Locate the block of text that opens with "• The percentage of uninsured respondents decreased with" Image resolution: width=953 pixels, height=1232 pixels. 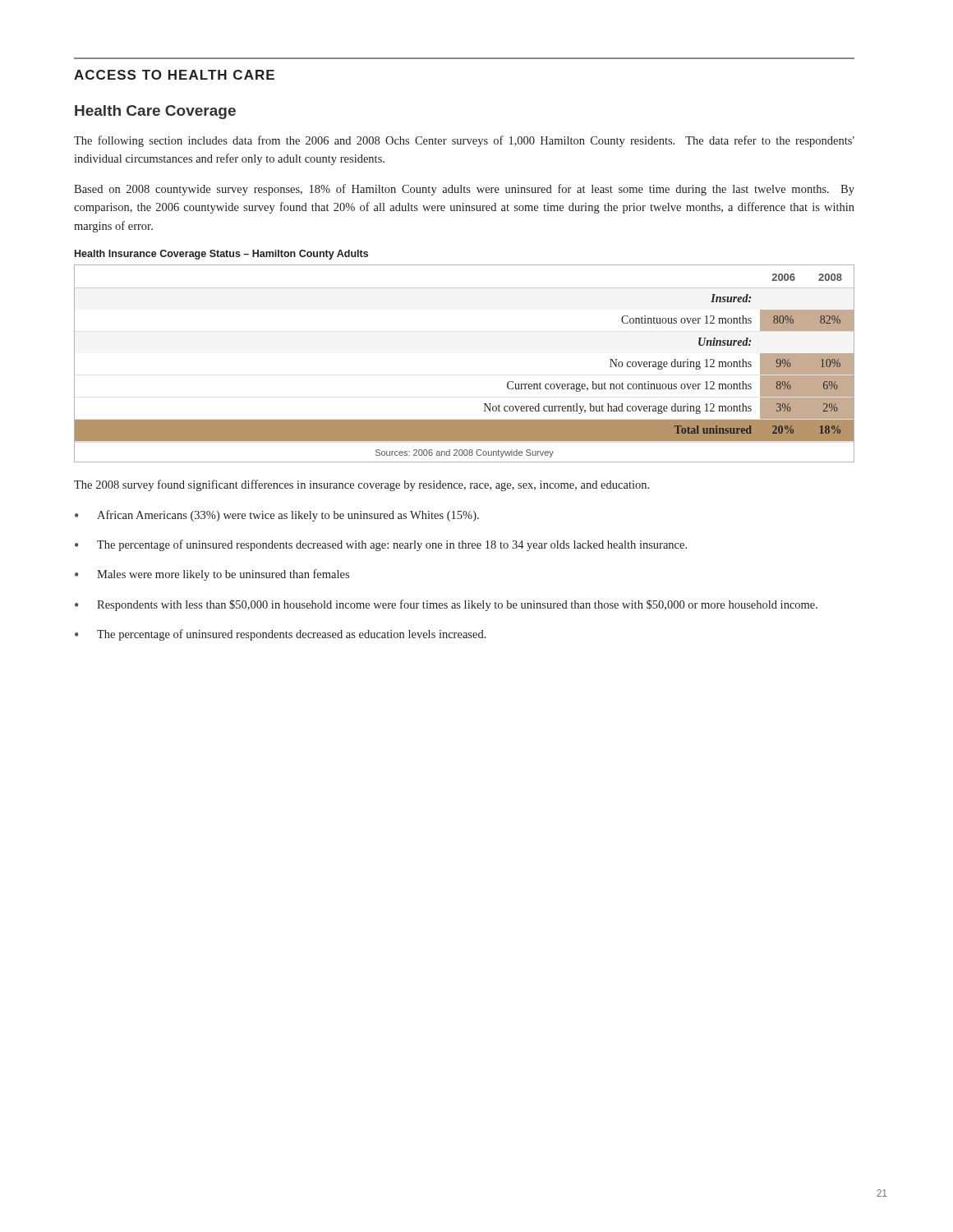(381, 546)
